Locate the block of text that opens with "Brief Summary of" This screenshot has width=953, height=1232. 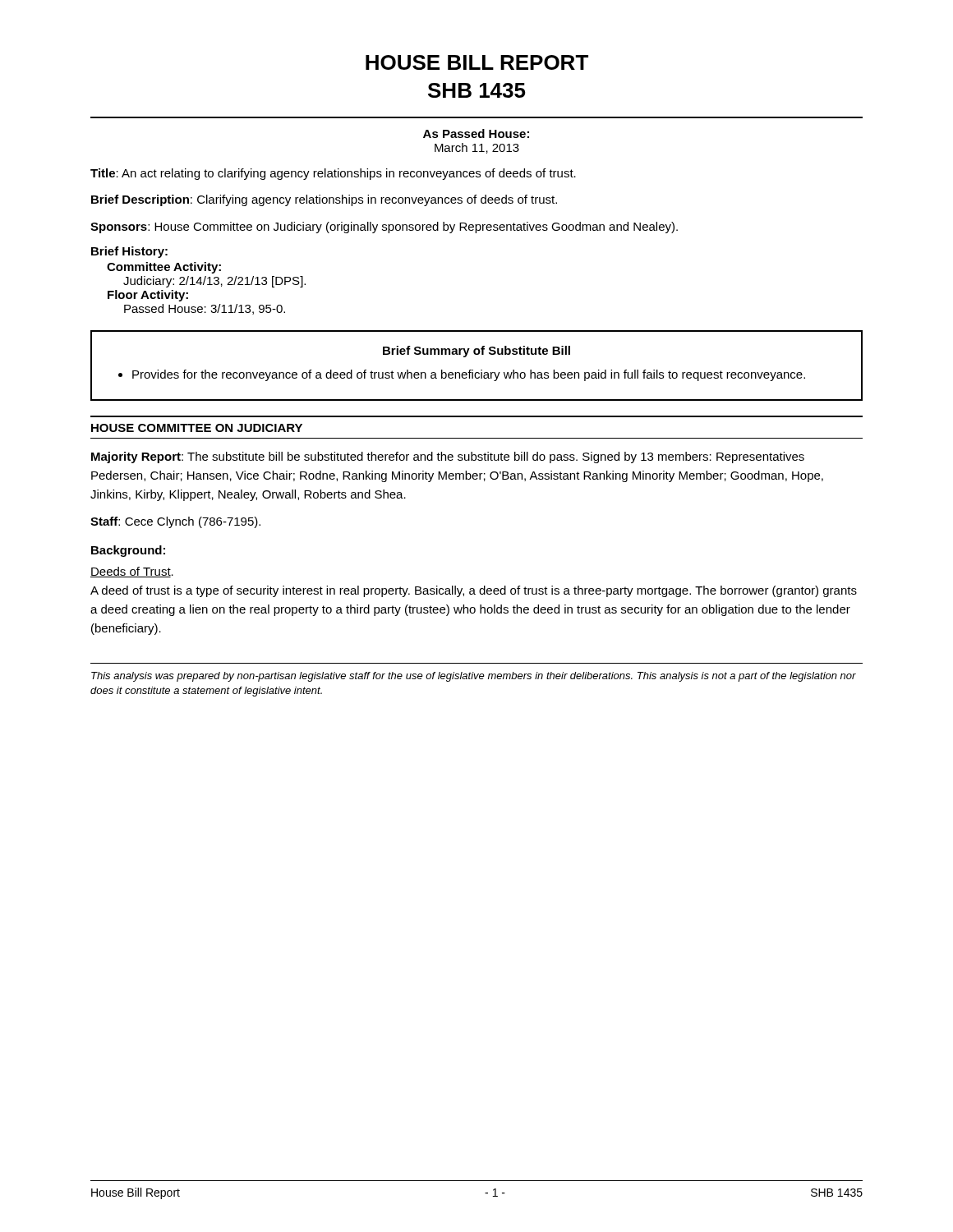click(476, 364)
